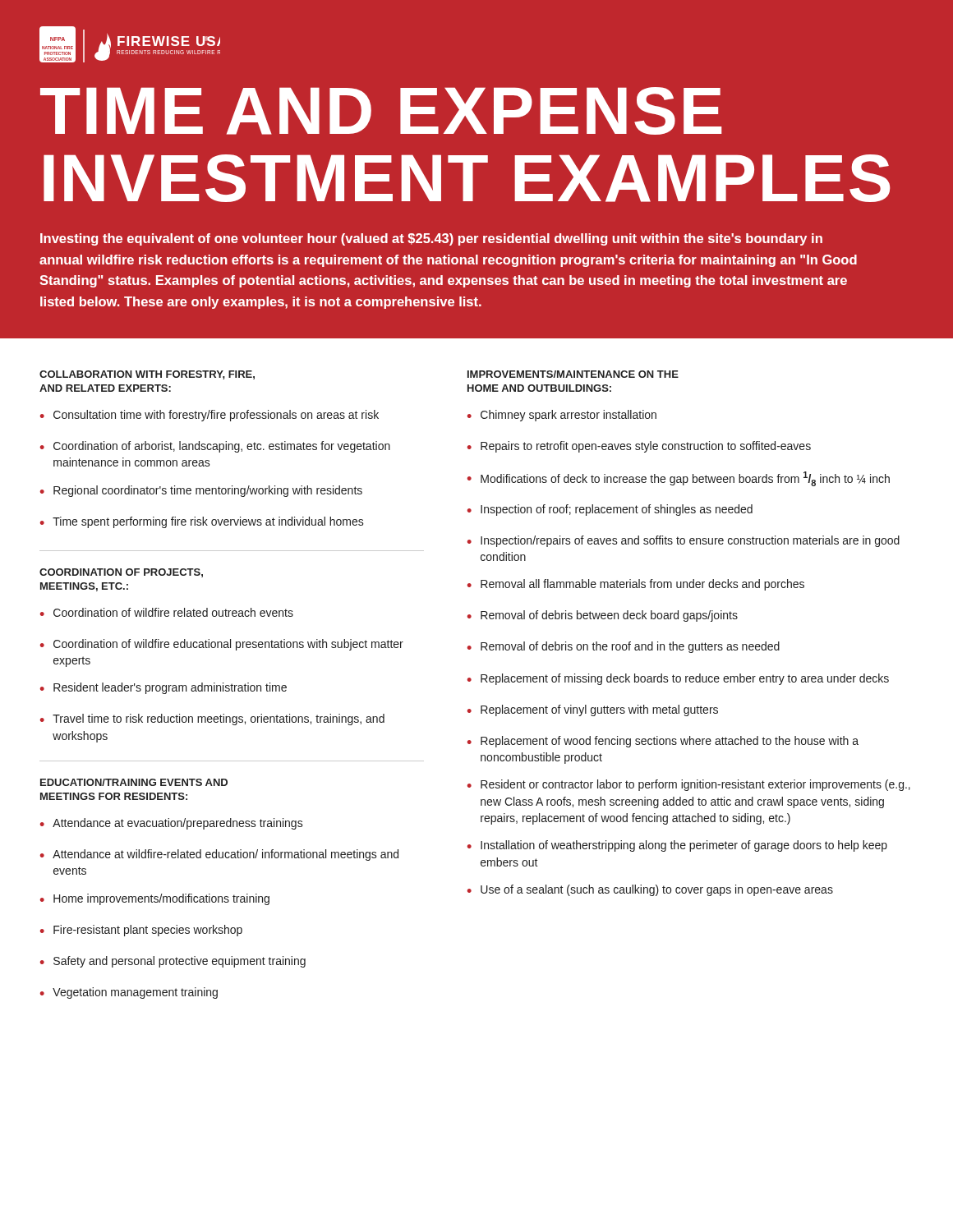This screenshot has height=1232, width=953.
Task: Point to the text starting "• Travel time"
Action: [x=232, y=727]
